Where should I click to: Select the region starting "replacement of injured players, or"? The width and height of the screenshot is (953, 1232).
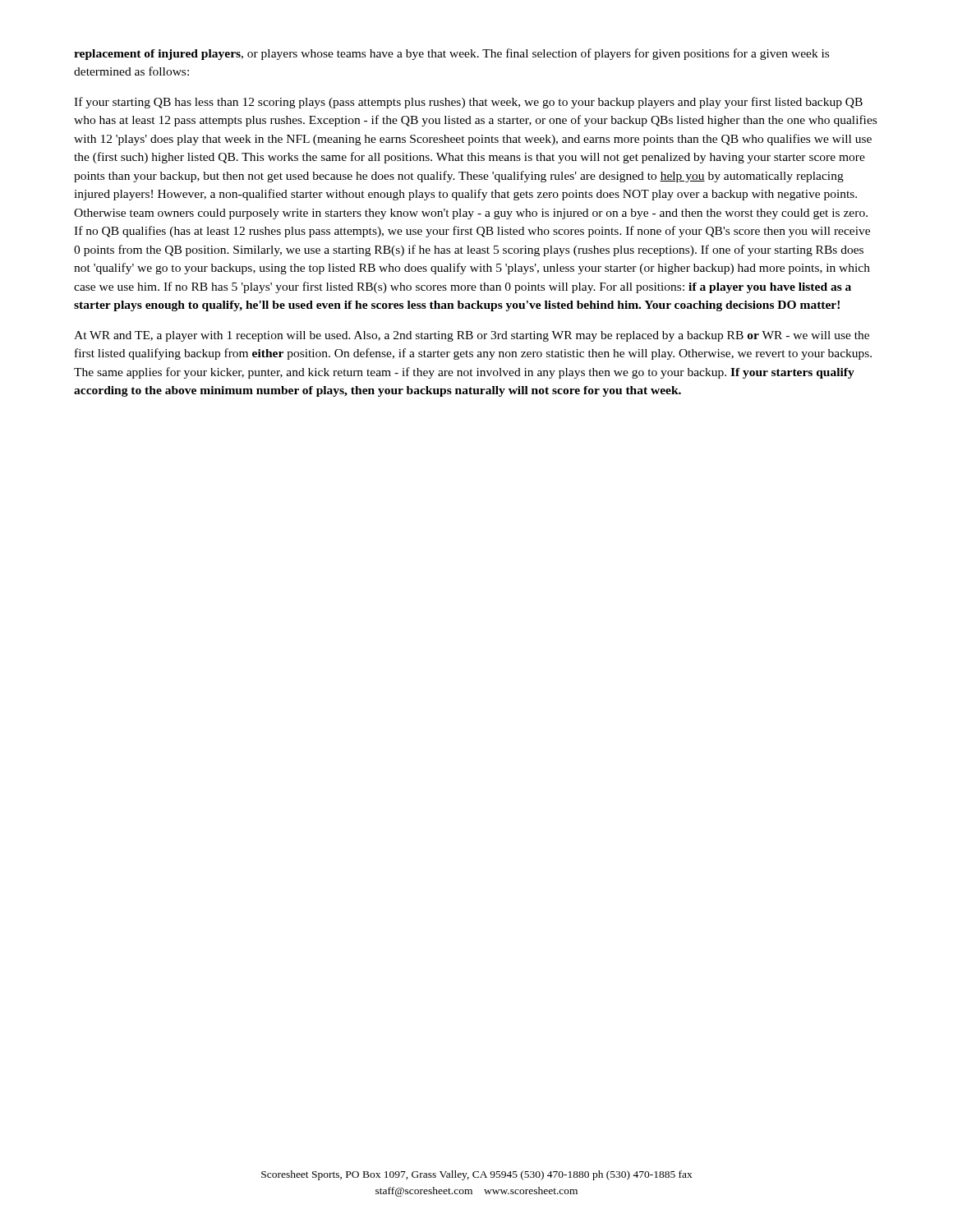coord(476,63)
